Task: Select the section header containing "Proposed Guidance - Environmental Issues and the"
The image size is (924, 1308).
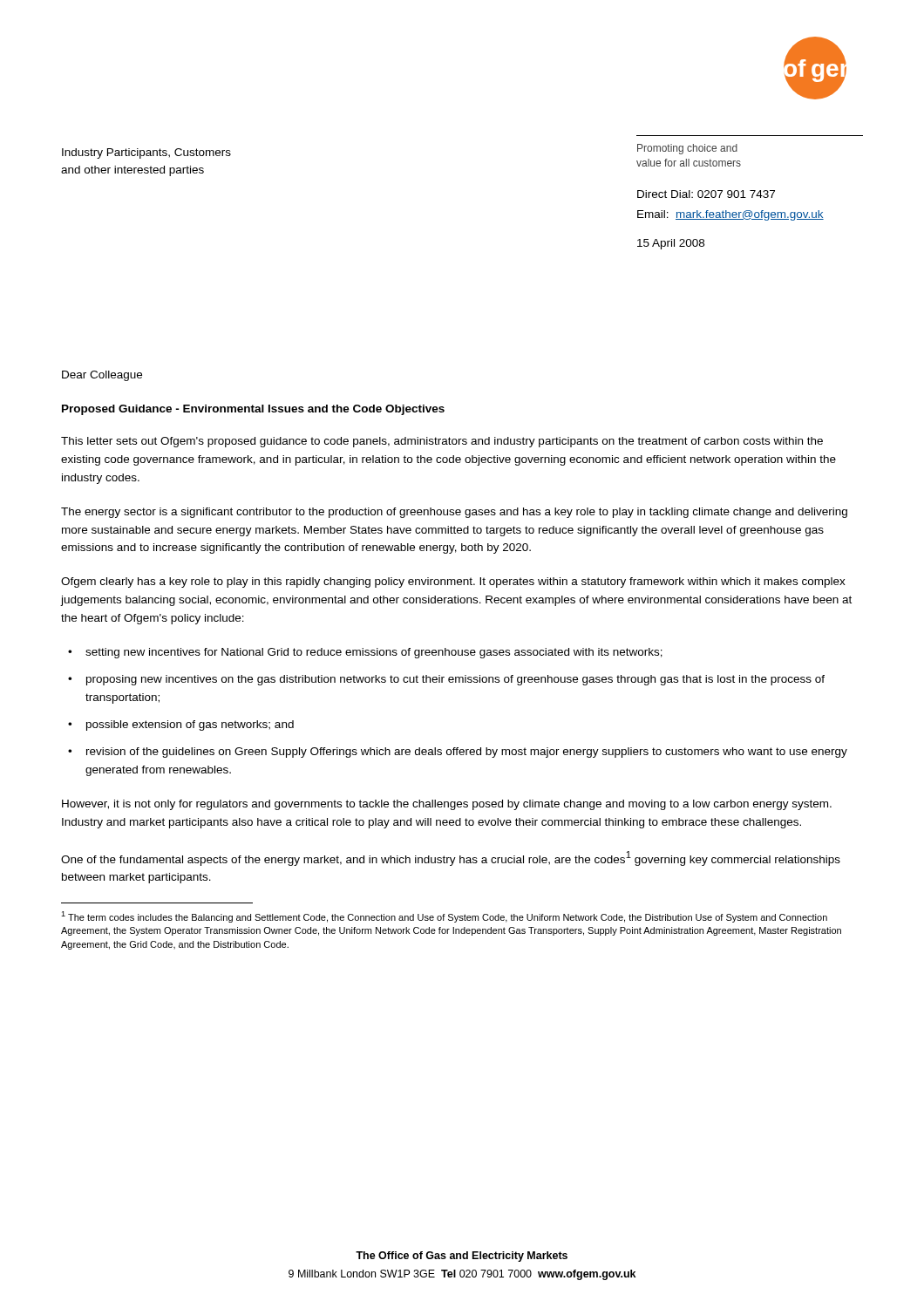Action: tap(253, 408)
